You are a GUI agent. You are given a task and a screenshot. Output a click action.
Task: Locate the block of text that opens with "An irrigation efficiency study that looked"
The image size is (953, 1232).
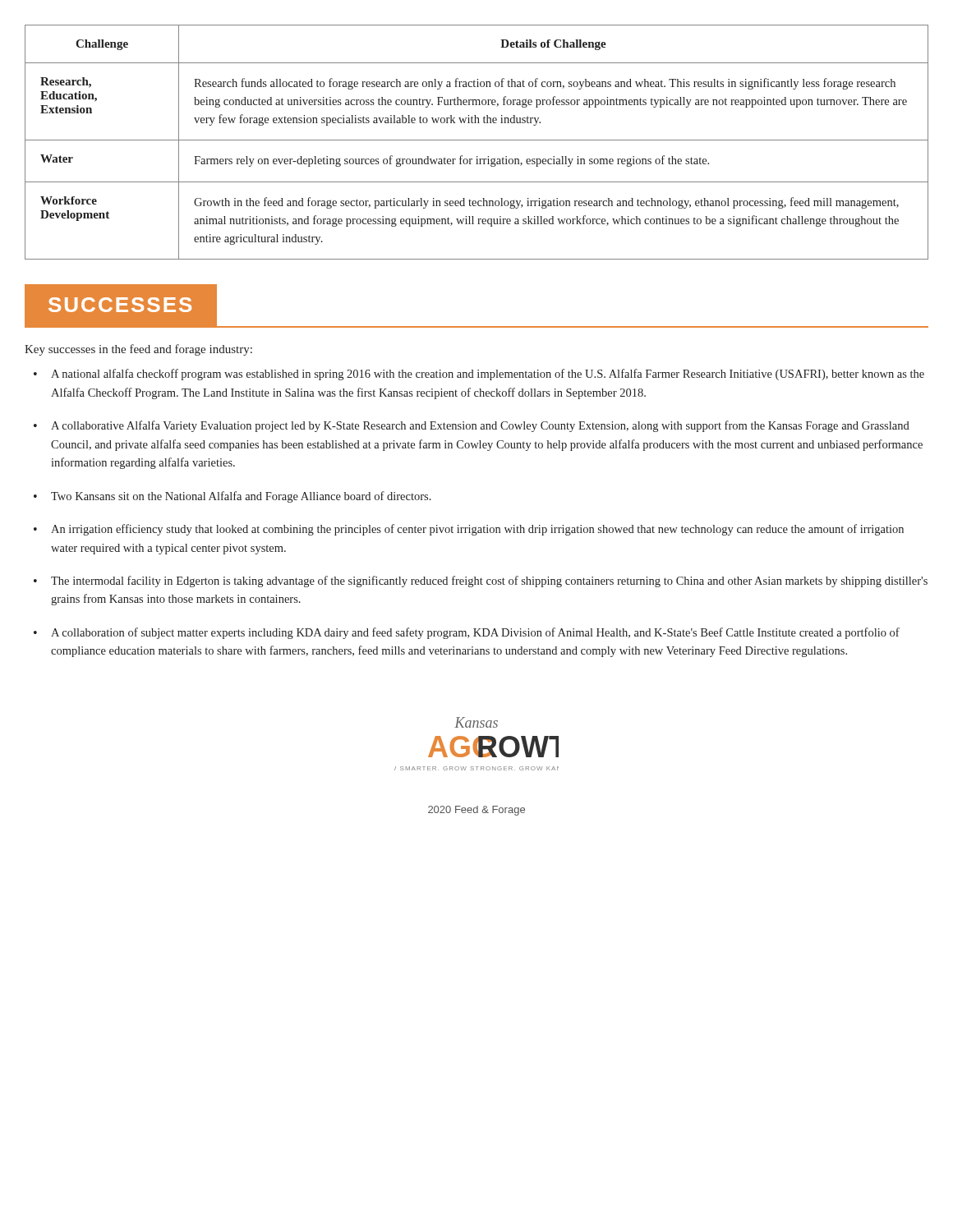(478, 538)
